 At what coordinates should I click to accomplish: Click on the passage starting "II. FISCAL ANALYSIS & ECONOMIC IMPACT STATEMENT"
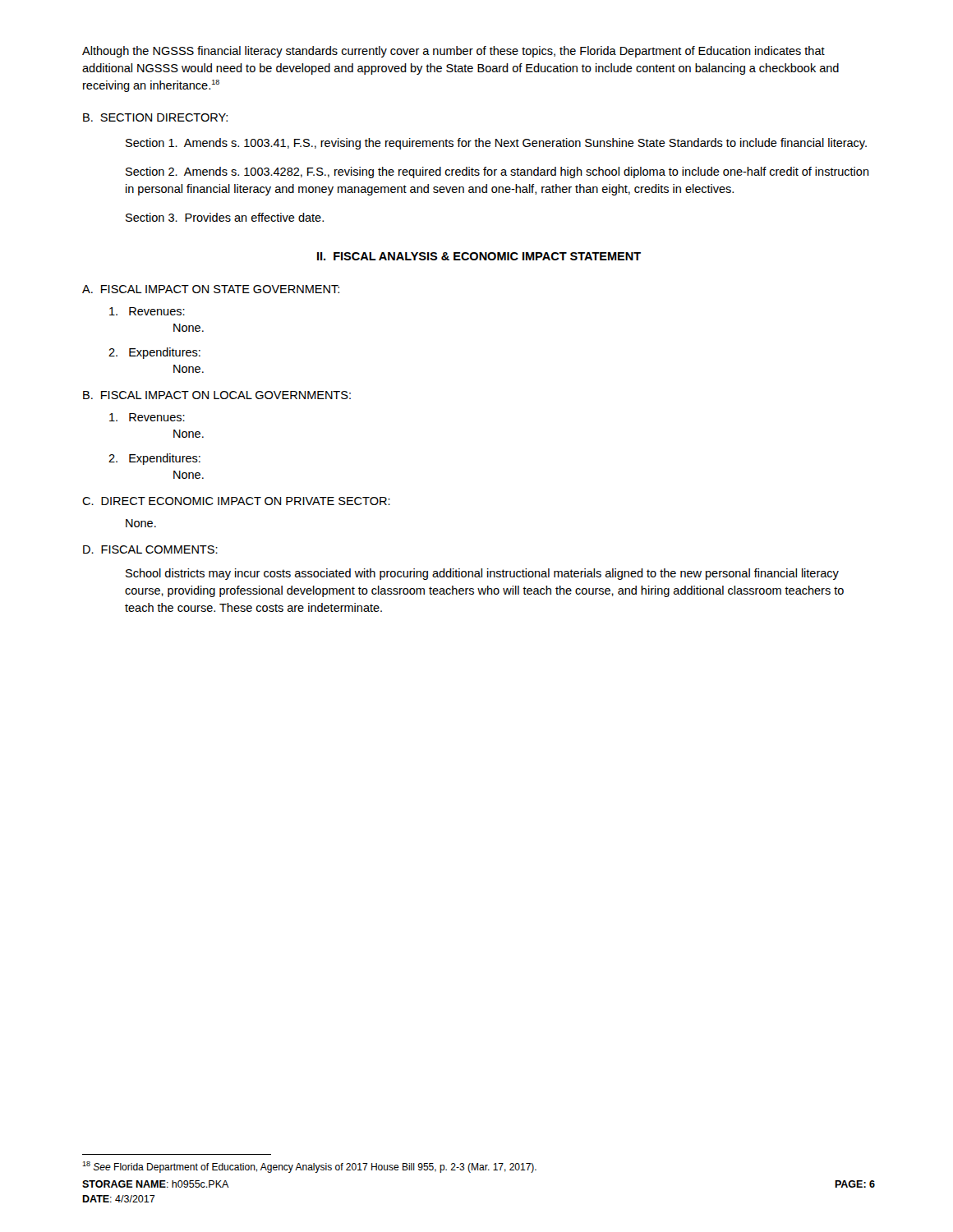click(479, 256)
